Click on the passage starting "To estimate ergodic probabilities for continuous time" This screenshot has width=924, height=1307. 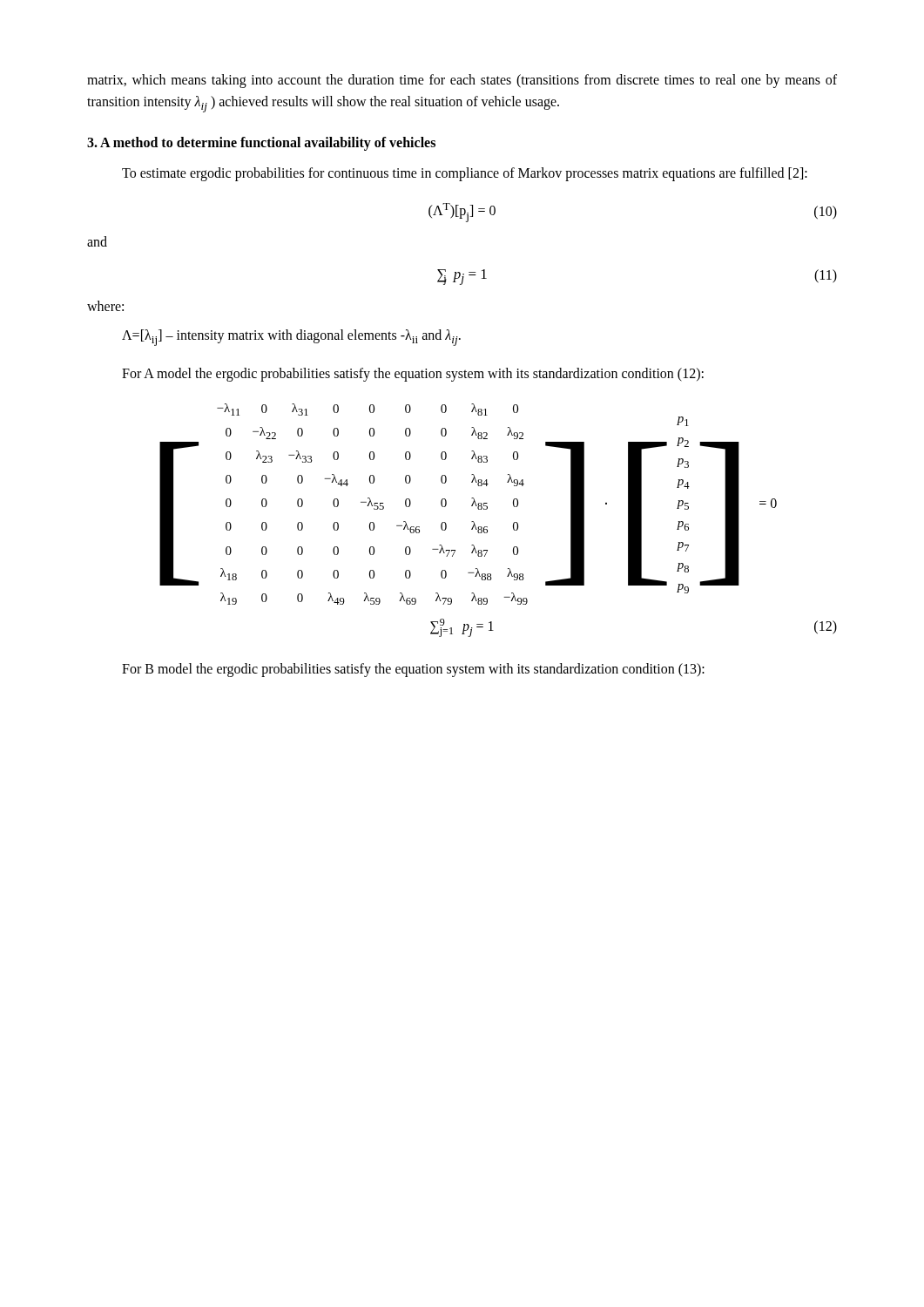tap(462, 173)
